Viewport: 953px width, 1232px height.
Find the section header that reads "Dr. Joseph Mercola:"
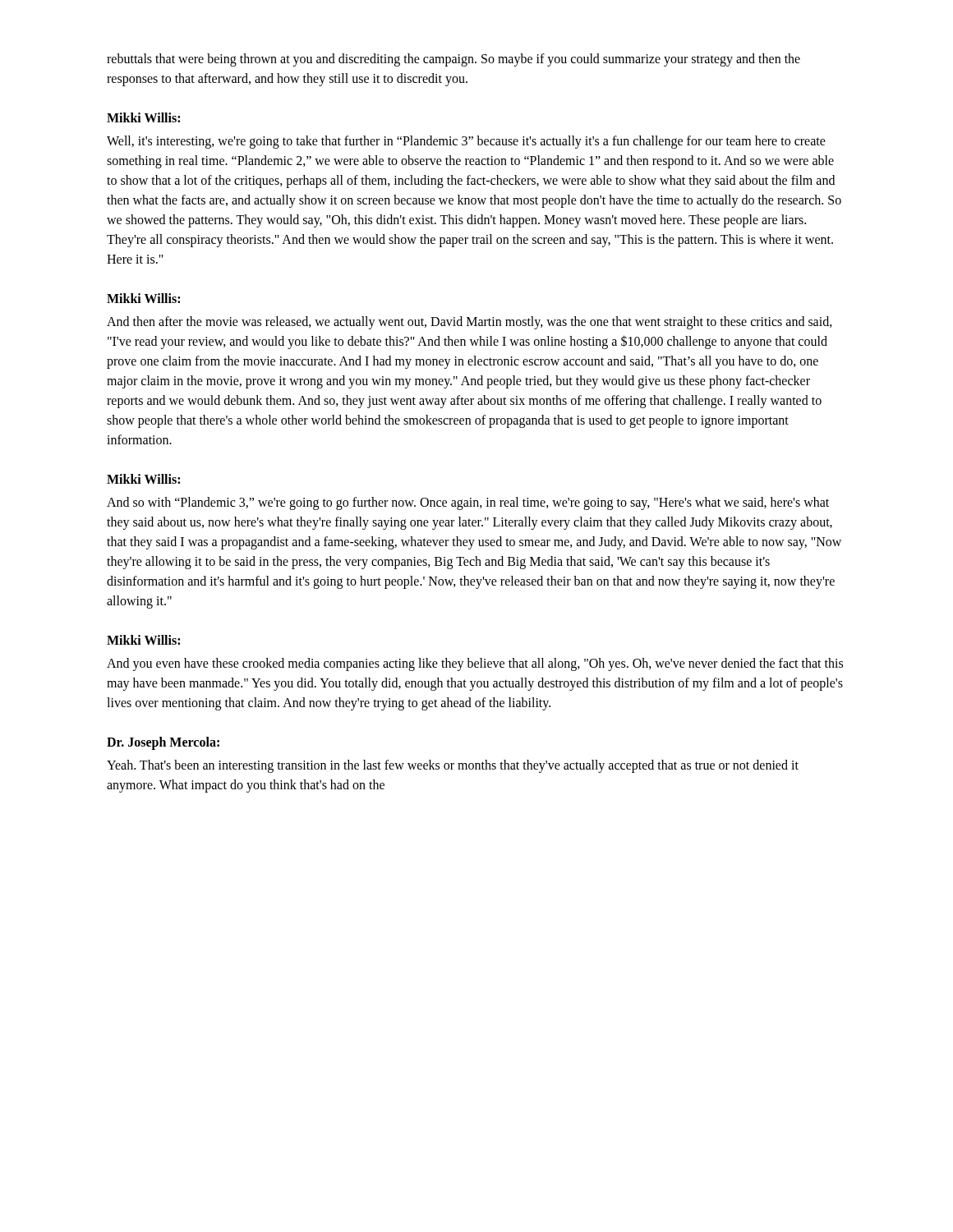(x=164, y=743)
